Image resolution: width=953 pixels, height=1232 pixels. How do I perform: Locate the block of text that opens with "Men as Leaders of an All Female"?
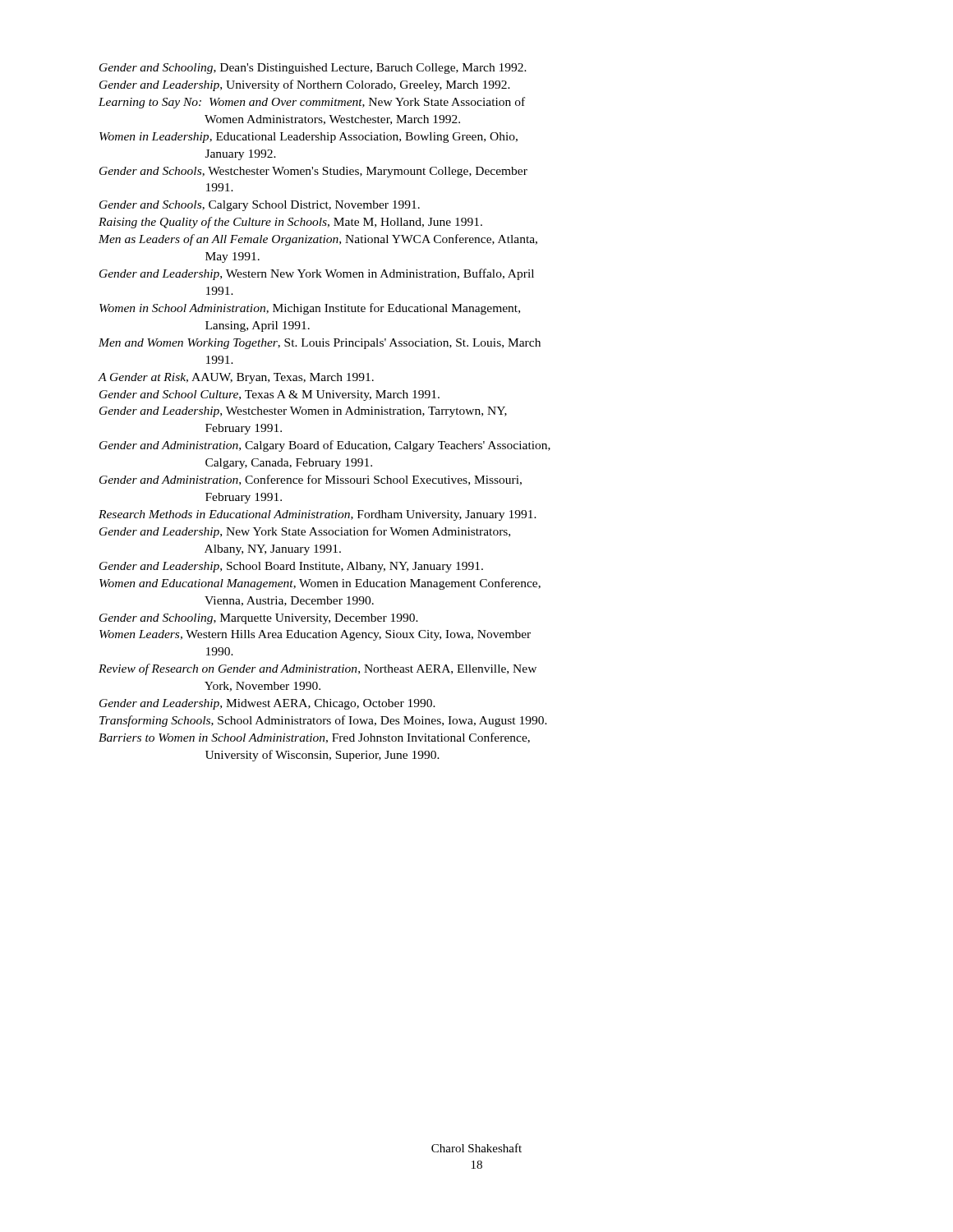click(x=318, y=247)
